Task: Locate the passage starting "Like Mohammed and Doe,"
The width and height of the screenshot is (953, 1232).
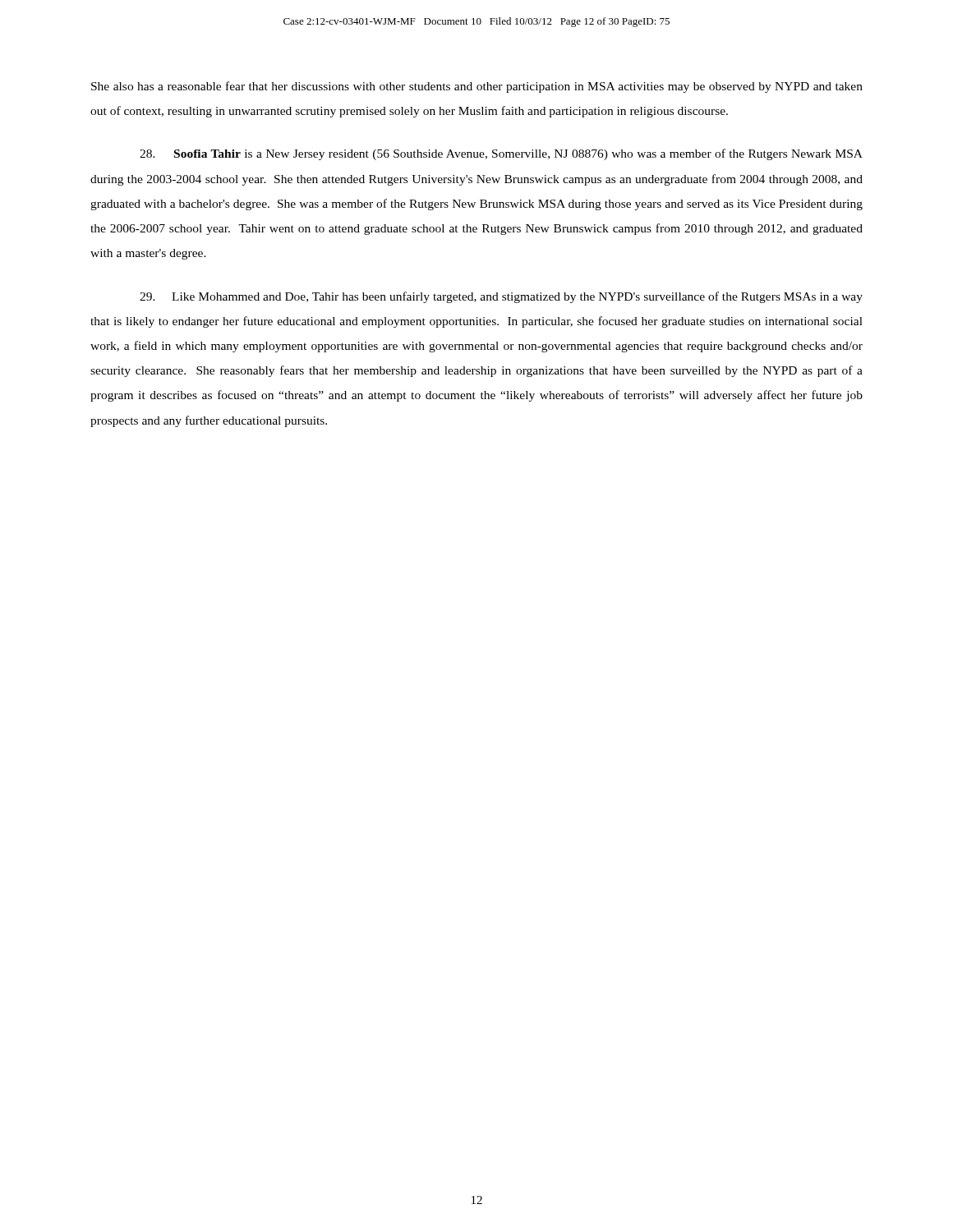Action: pos(476,358)
